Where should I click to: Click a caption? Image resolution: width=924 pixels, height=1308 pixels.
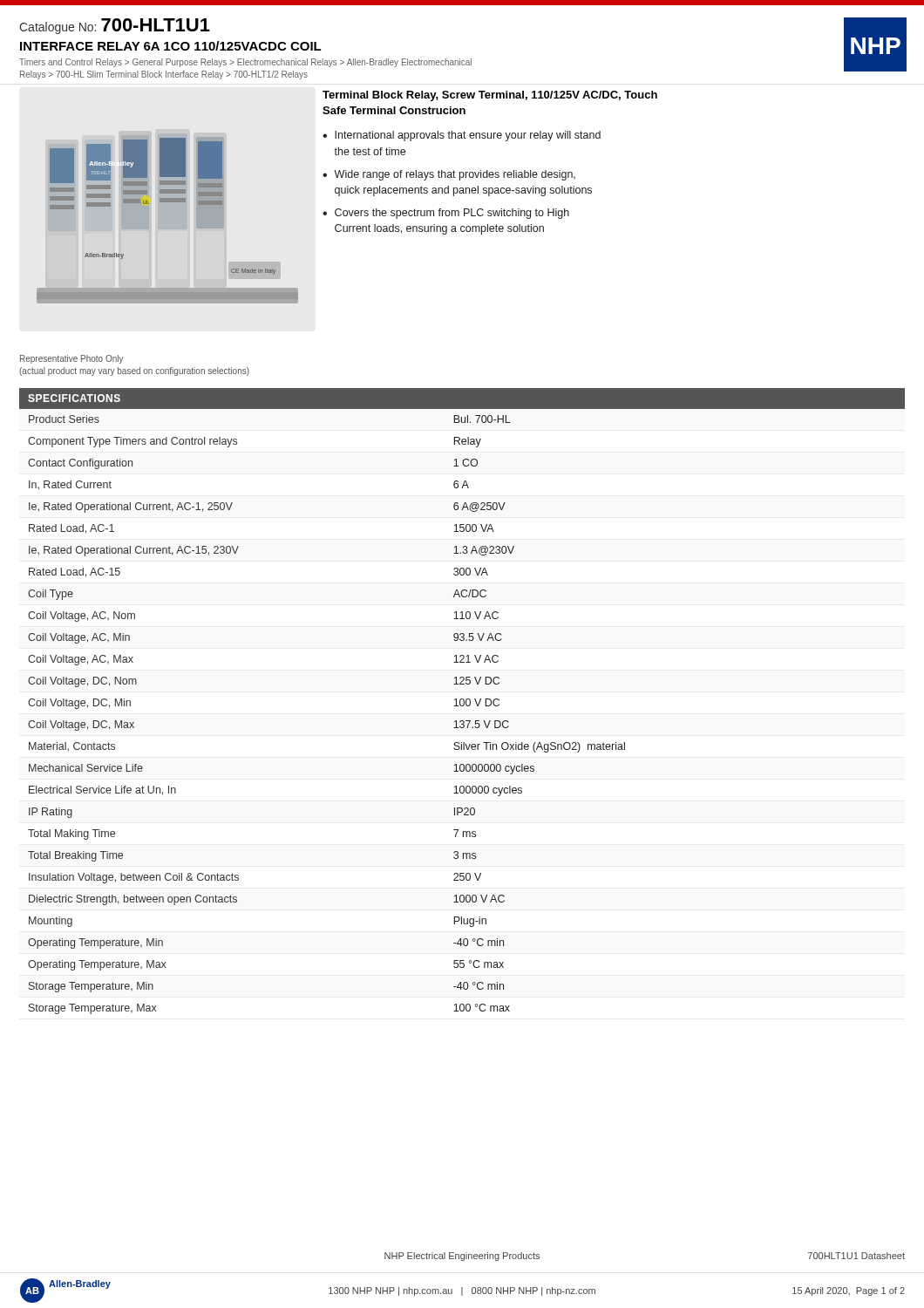pyautogui.click(x=134, y=365)
